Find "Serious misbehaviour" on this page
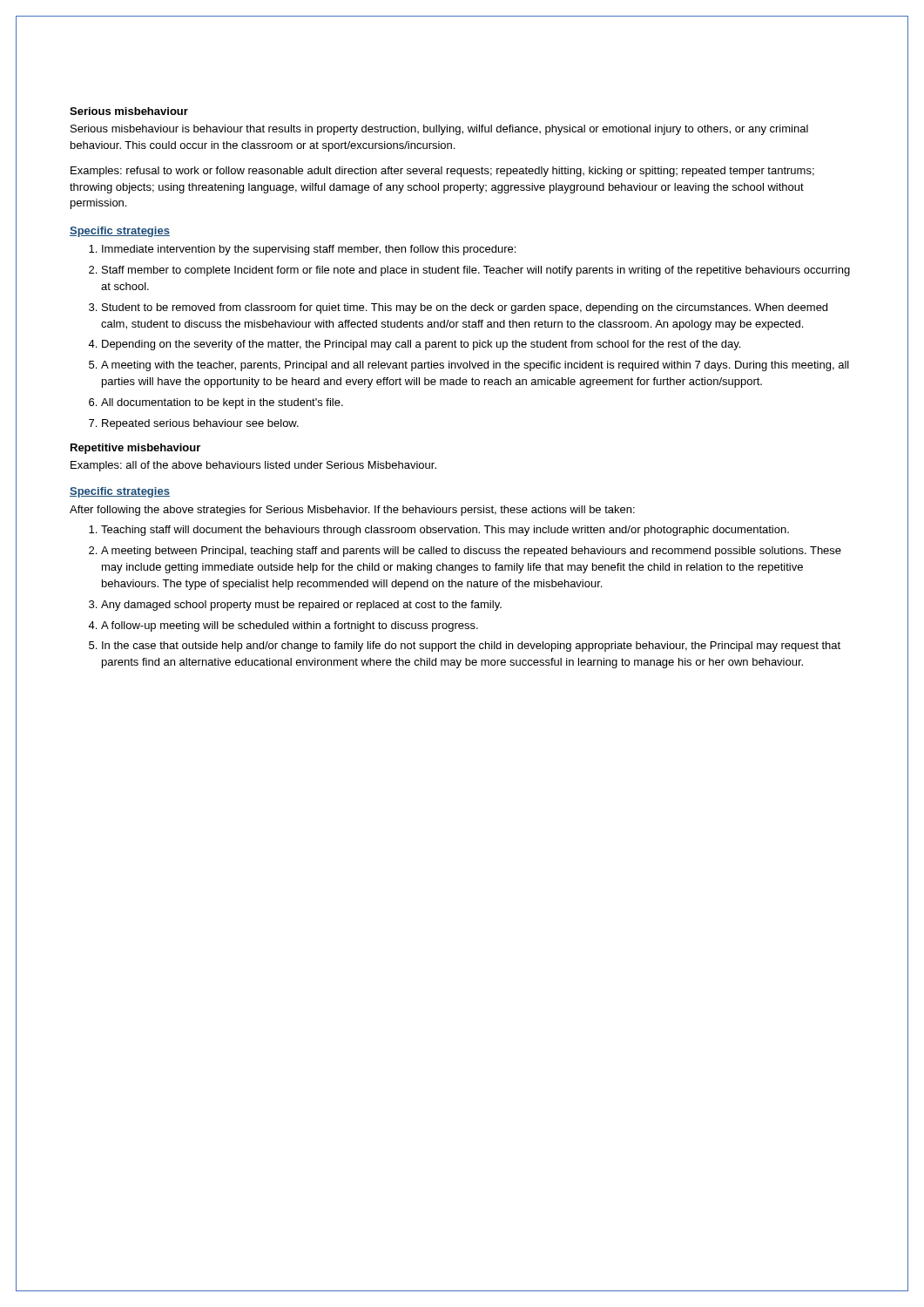This screenshot has width=924, height=1307. (129, 111)
